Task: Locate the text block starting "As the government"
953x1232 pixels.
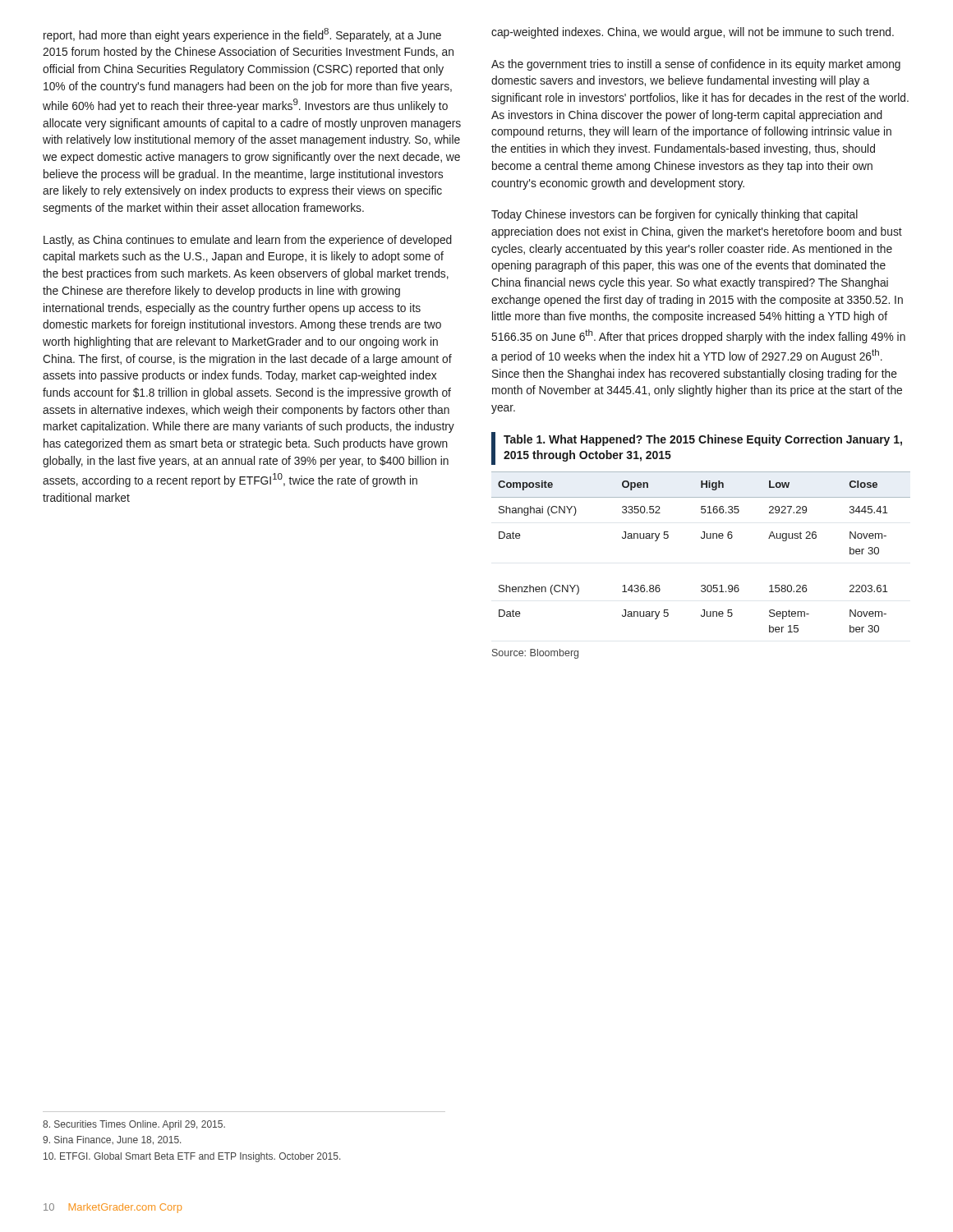Action: pos(700,124)
